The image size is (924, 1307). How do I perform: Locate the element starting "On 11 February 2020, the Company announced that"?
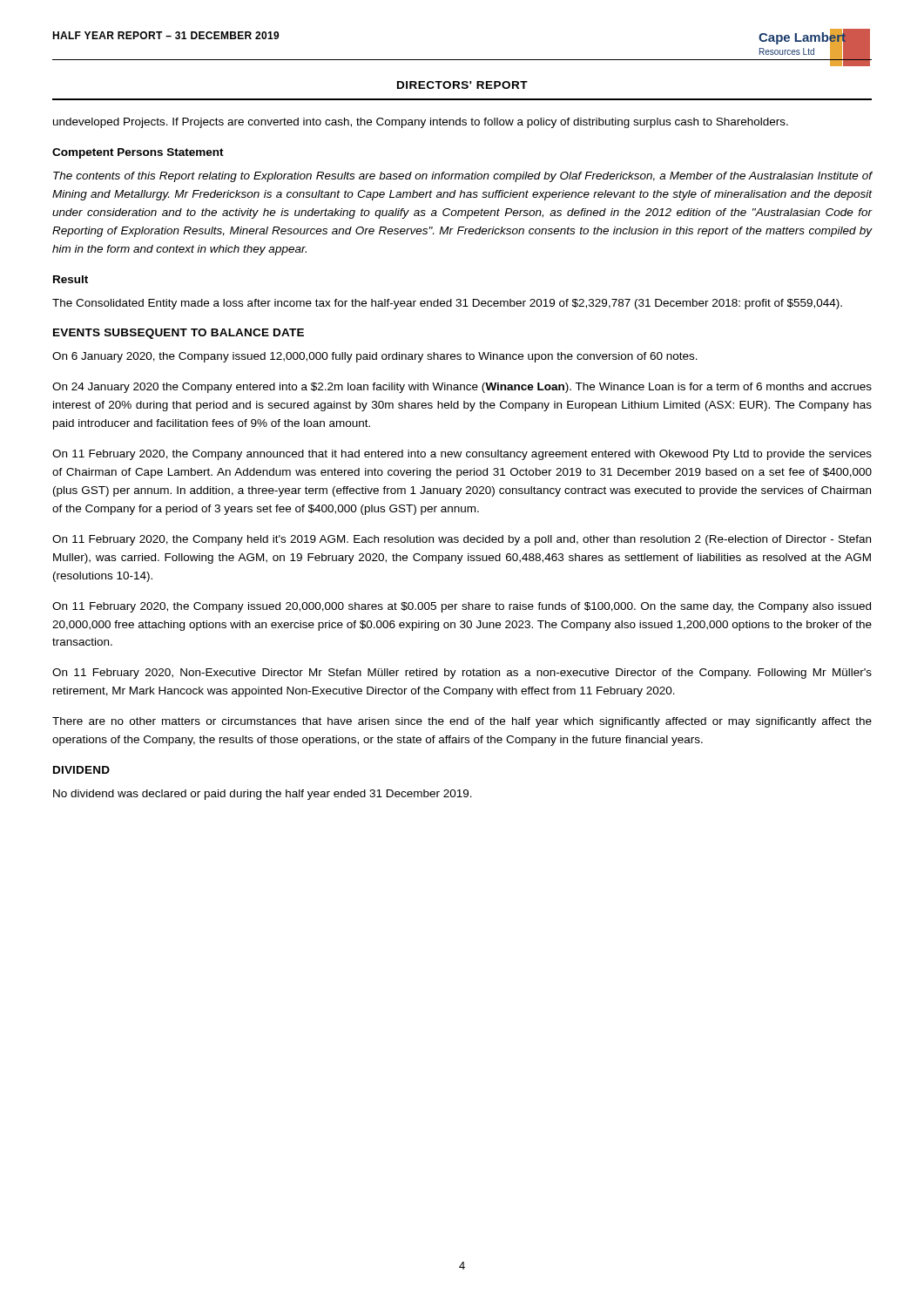[x=462, y=481]
